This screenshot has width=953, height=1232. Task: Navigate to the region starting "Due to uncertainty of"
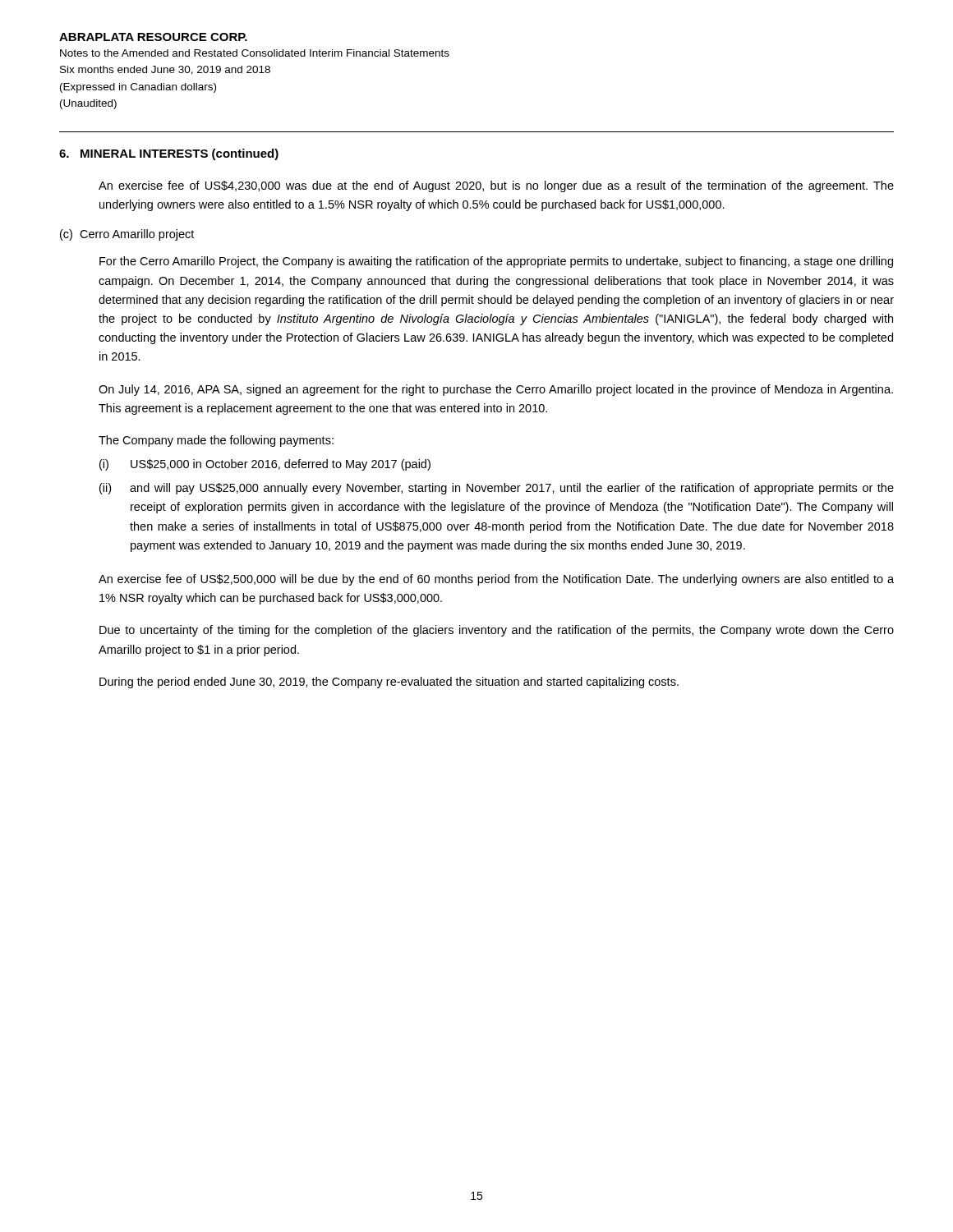tap(496, 640)
